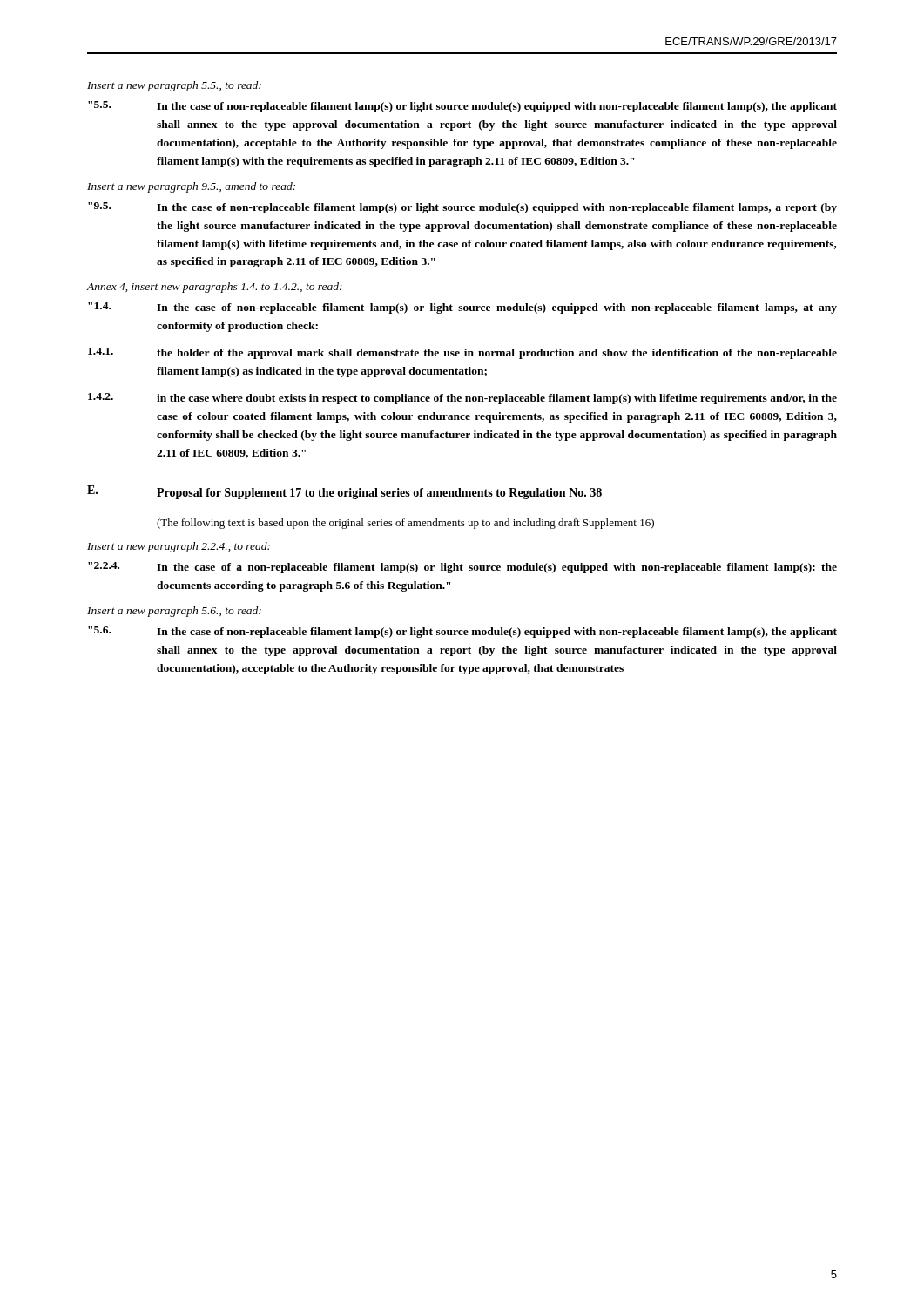Find the block starting "Insert a new paragraph 5.5., to read:"
This screenshot has width=924, height=1307.
click(175, 85)
